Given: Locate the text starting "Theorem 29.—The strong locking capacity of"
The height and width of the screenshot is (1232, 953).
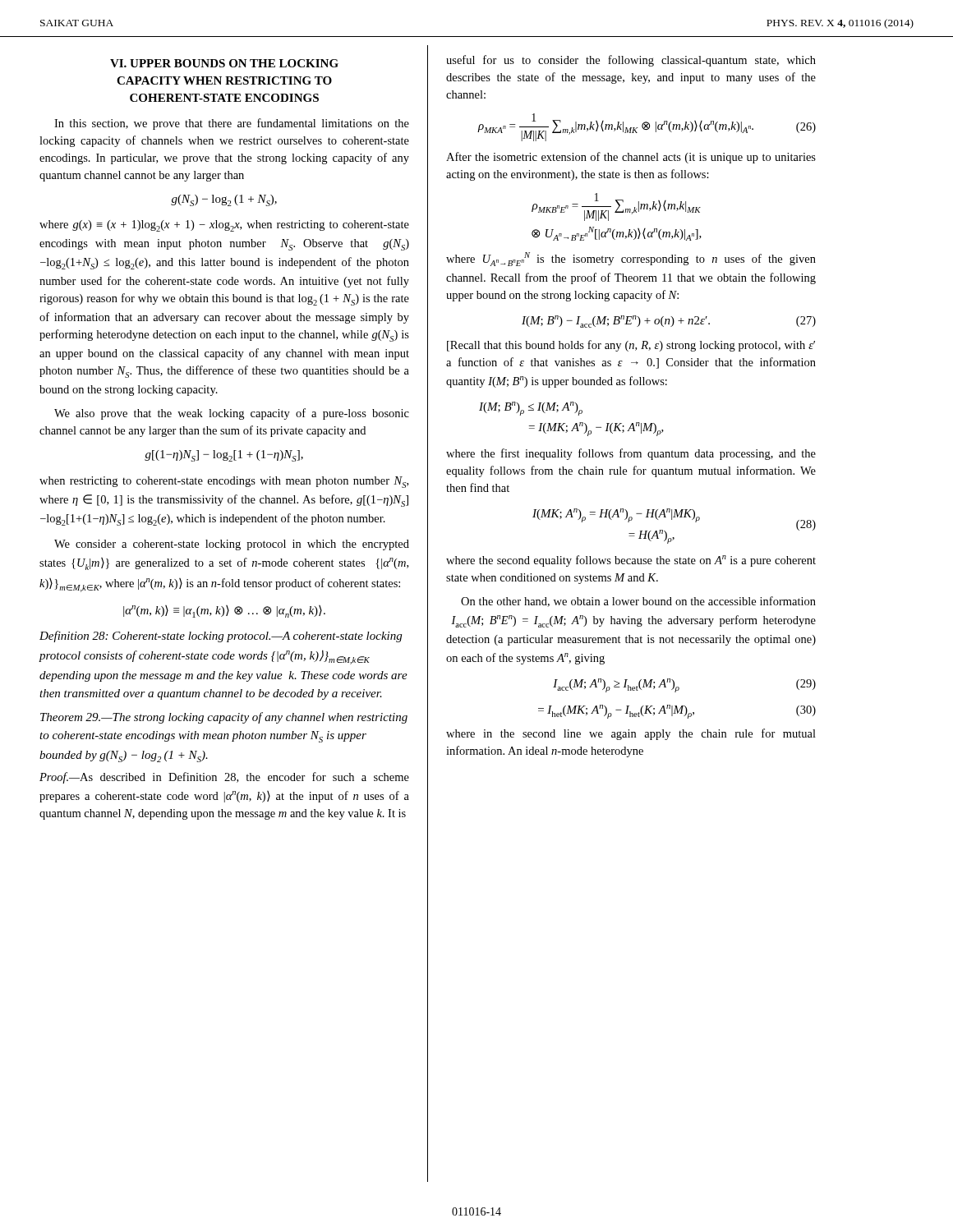Looking at the screenshot, I should pyautogui.click(x=224, y=737).
